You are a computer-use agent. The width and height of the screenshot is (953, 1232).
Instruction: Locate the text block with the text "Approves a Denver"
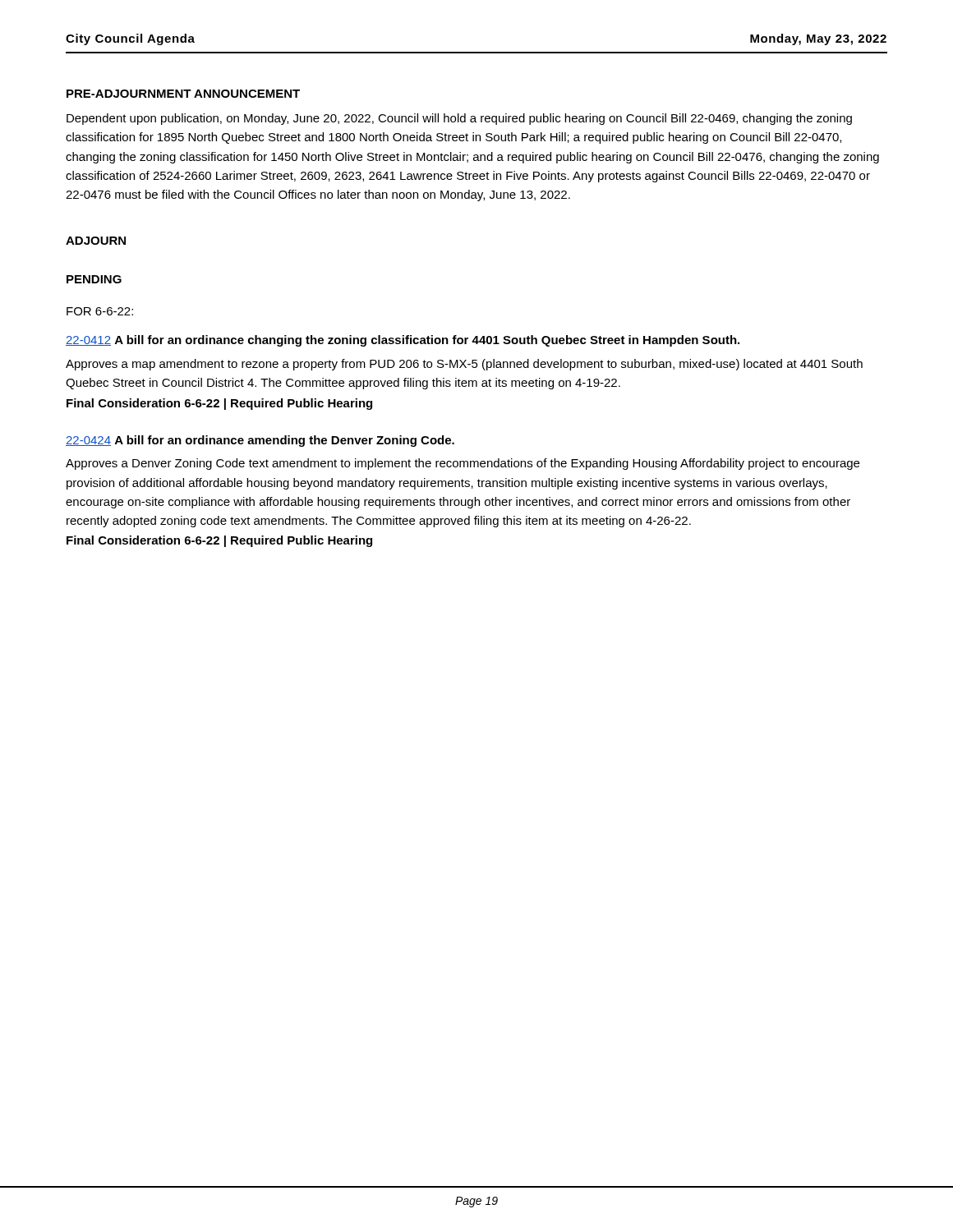coord(463,492)
